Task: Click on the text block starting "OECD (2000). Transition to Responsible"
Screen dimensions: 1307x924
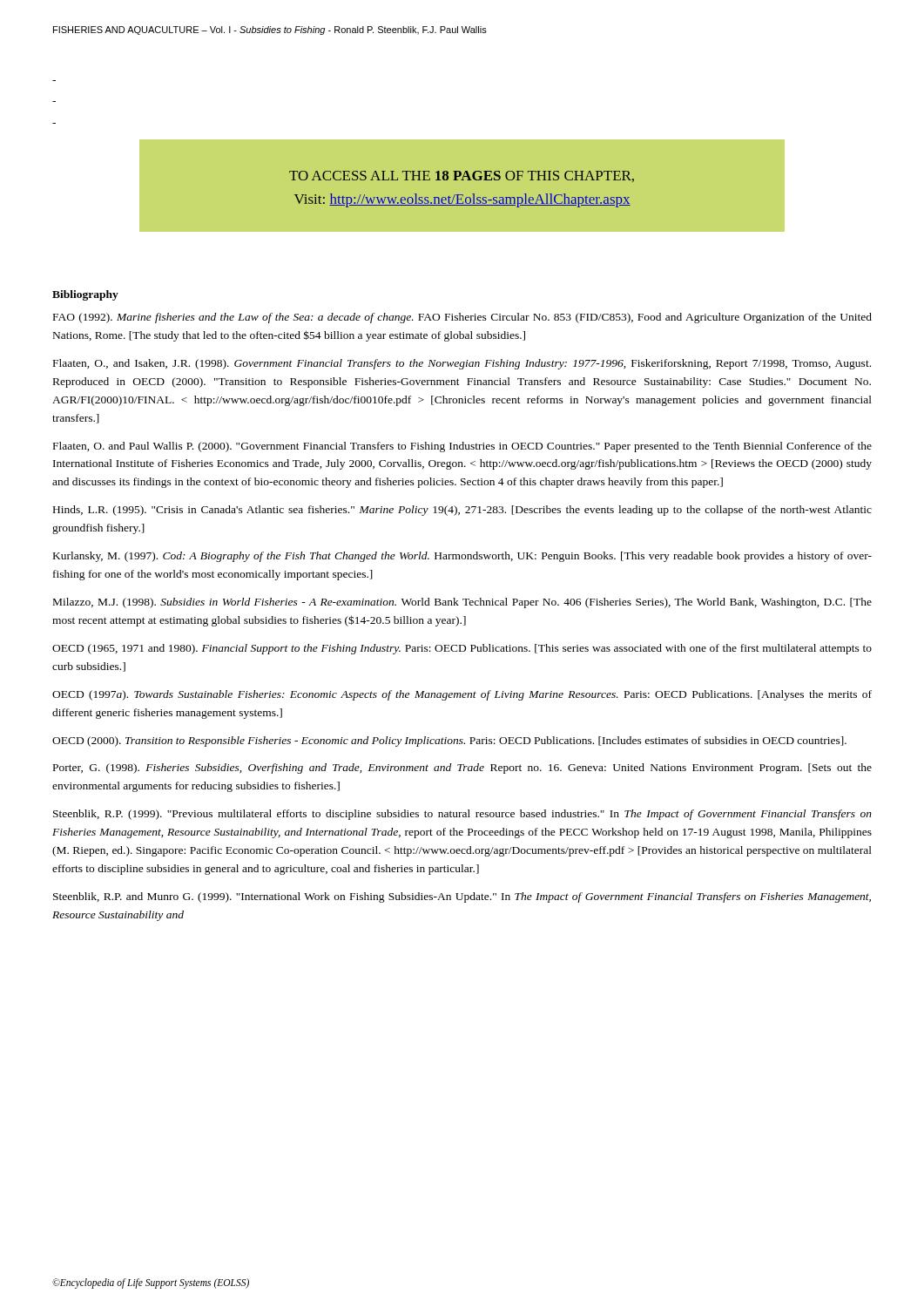Action: [450, 740]
